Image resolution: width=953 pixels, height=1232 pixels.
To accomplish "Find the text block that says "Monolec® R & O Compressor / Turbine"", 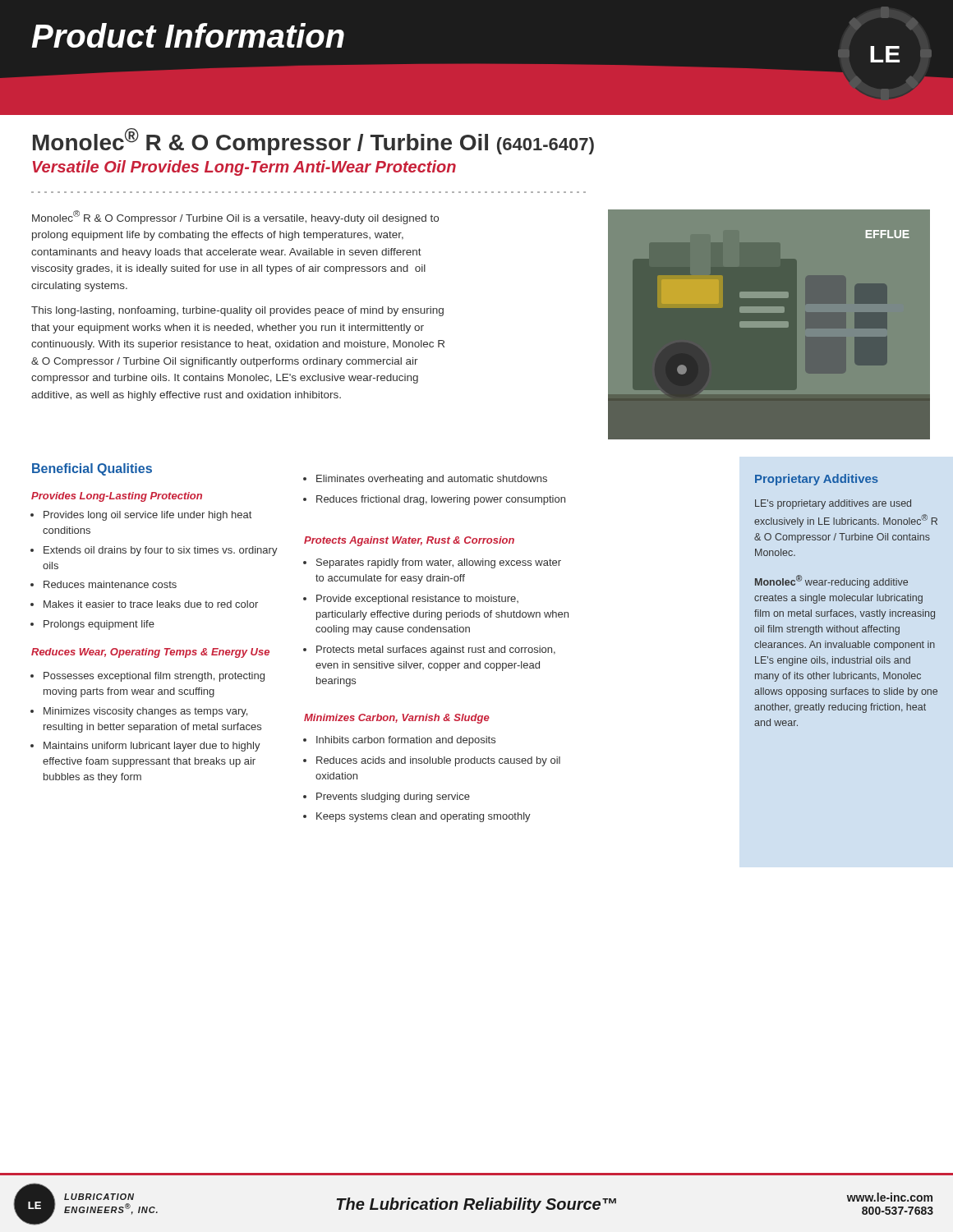I will point(241,251).
